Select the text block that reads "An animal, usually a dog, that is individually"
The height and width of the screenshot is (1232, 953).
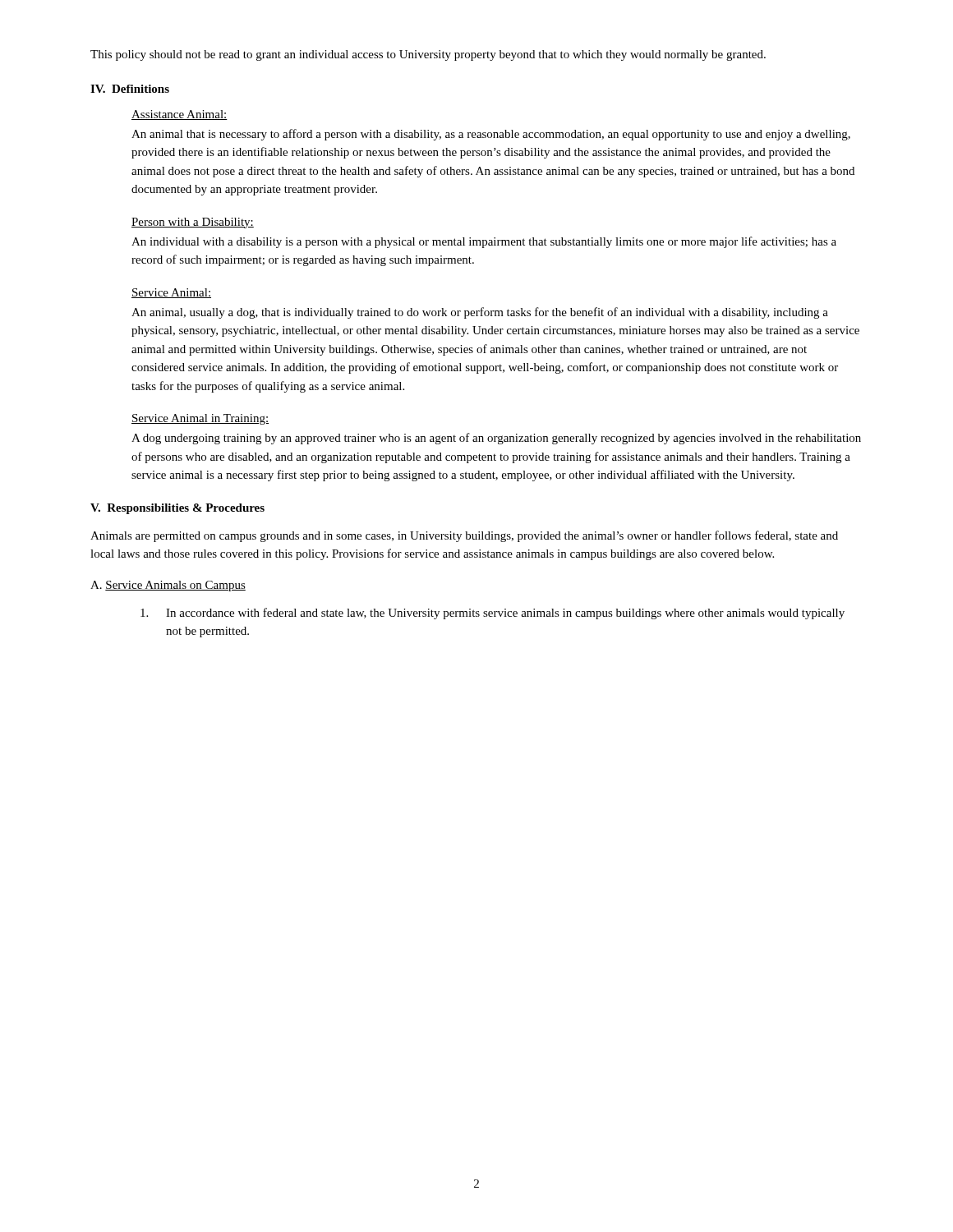(496, 349)
